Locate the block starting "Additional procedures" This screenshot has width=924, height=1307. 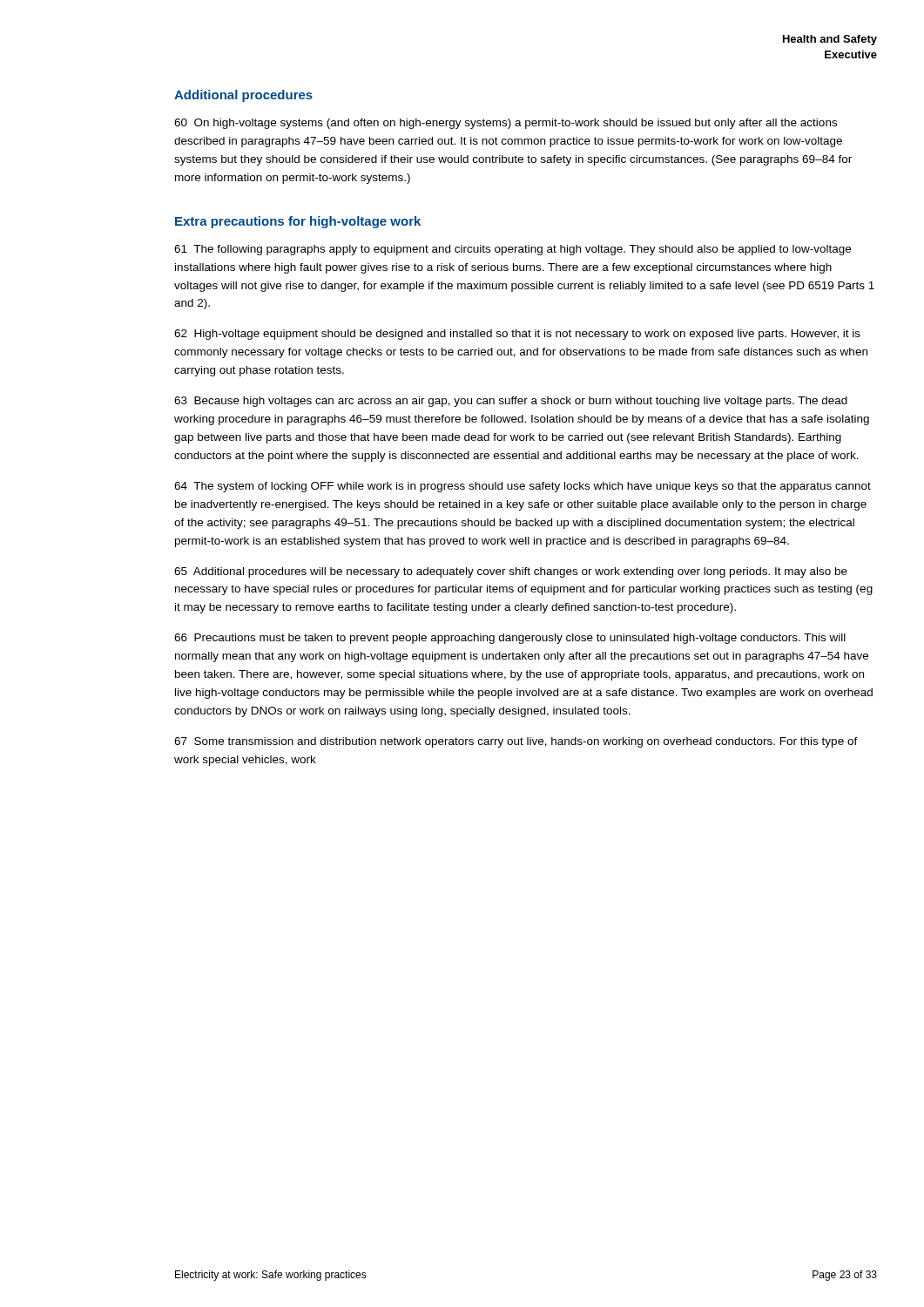[x=243, y=95]
